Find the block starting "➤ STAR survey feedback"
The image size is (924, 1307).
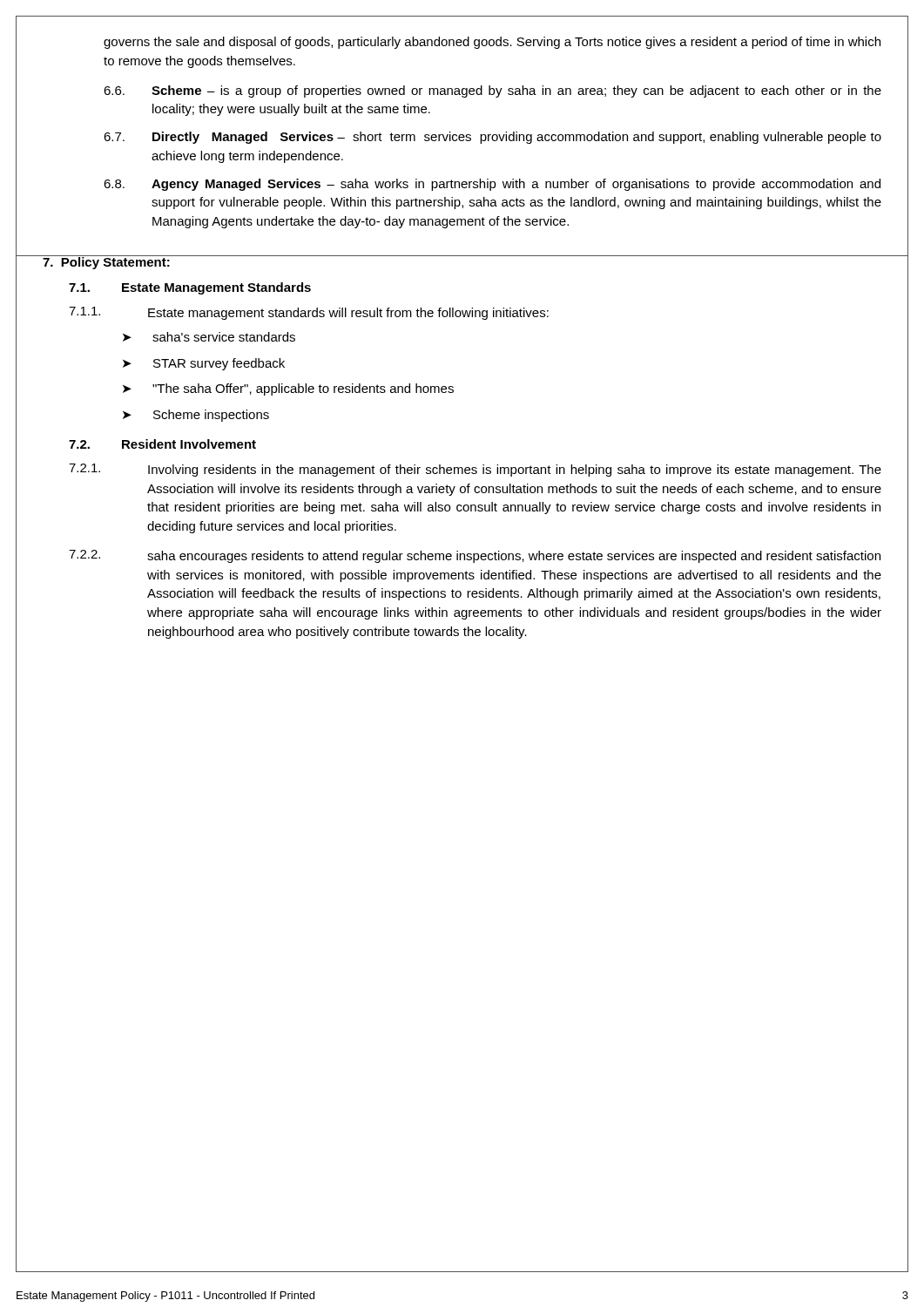pos(204,364)
